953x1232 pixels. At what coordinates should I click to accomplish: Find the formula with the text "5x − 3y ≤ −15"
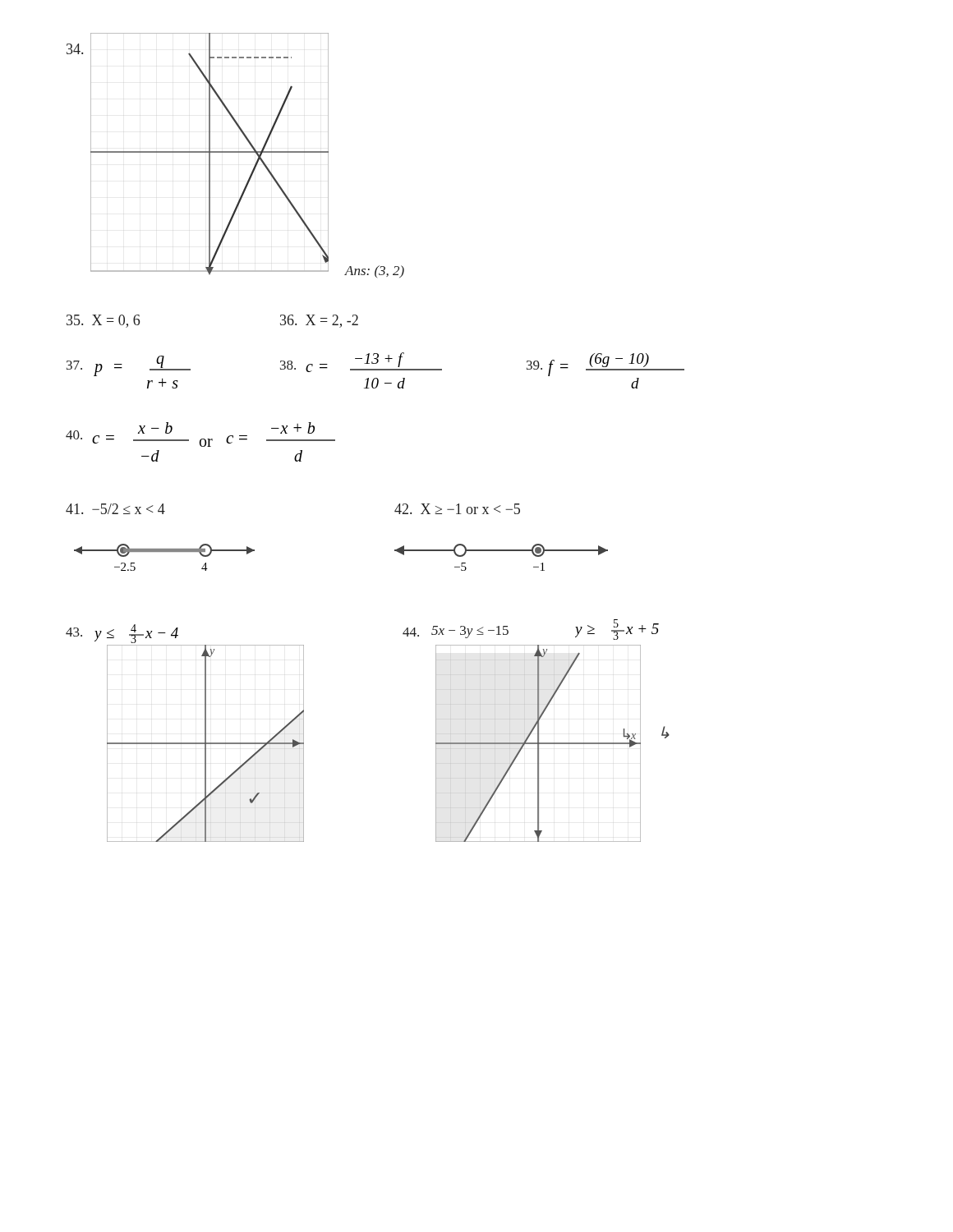point(470,630)
